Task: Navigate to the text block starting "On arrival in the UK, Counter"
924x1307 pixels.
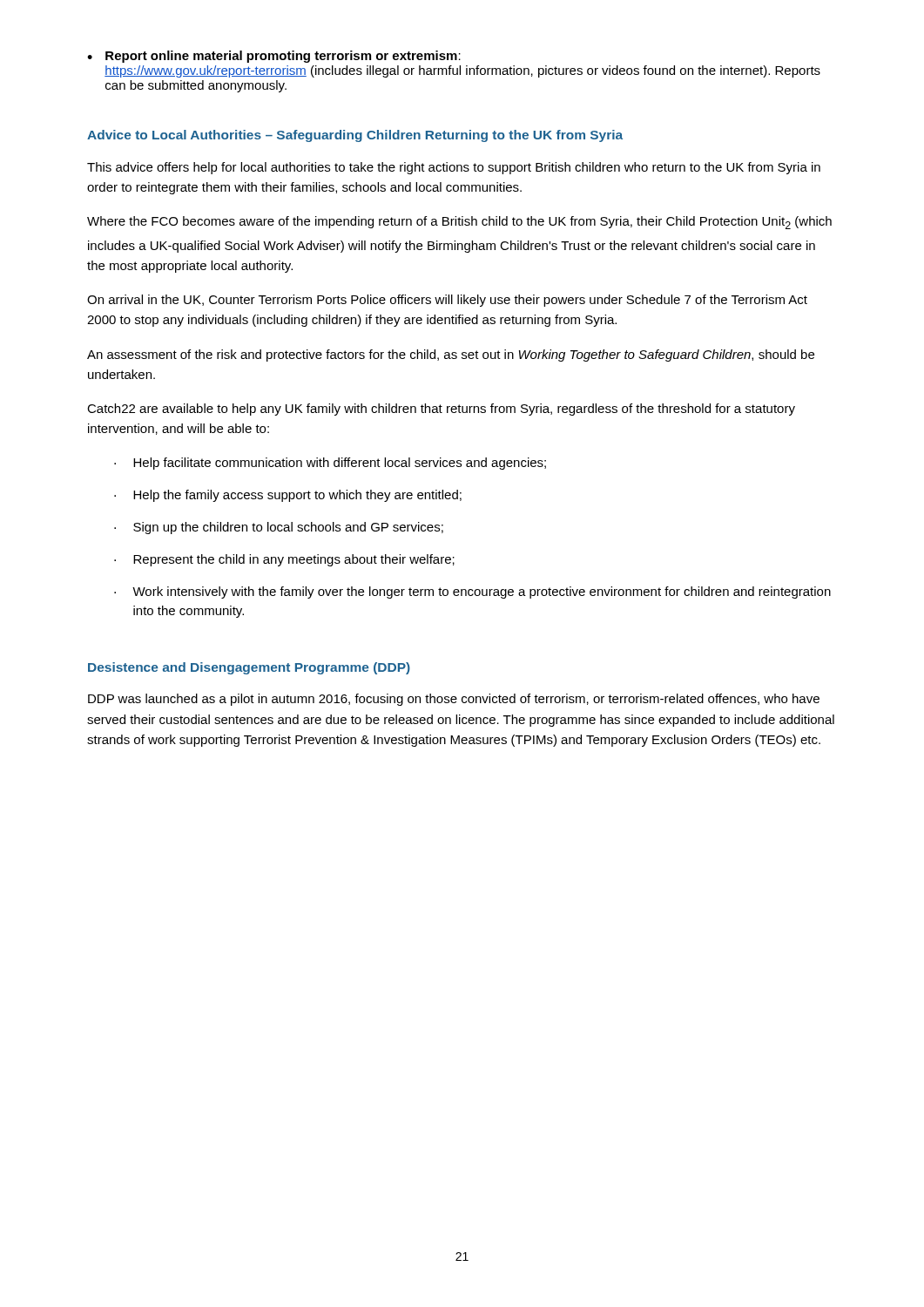Action: (447, 309)
